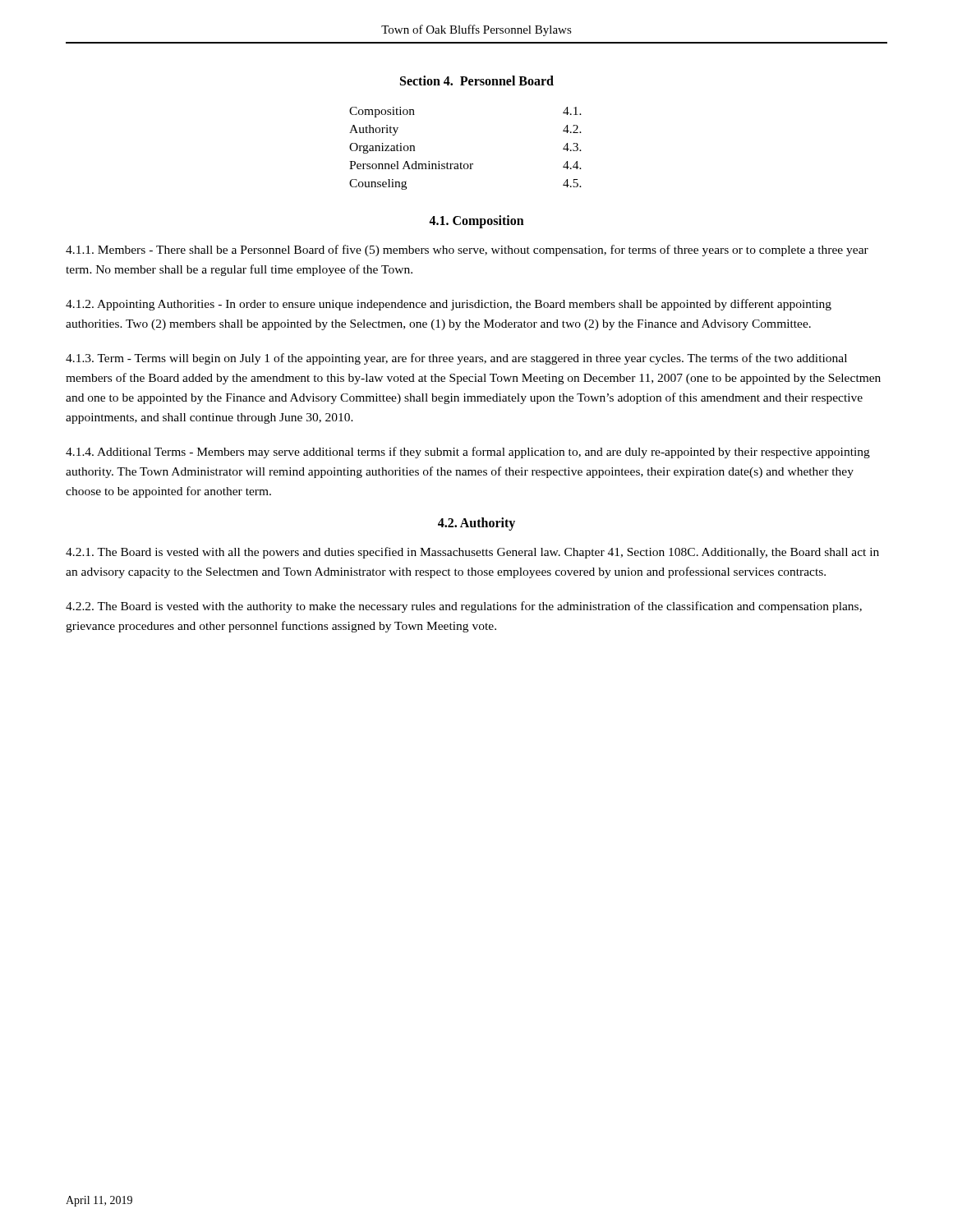Image resolution: width=953 pixels, height=1232 pixels.
Task: Navigate to the element starting "4.1. Composition"
Action: tap(476, 221)
